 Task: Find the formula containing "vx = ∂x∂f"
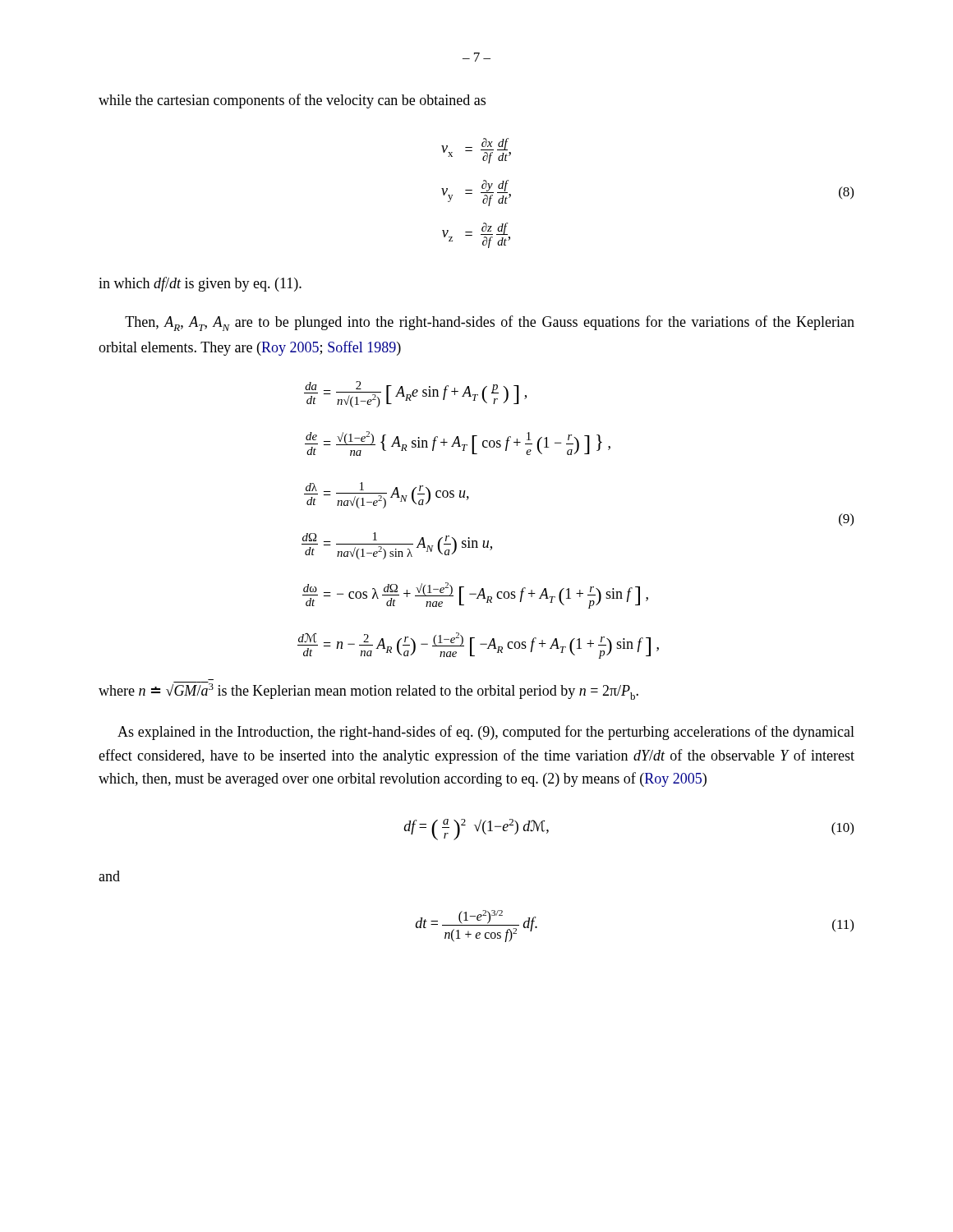(476, 192)
